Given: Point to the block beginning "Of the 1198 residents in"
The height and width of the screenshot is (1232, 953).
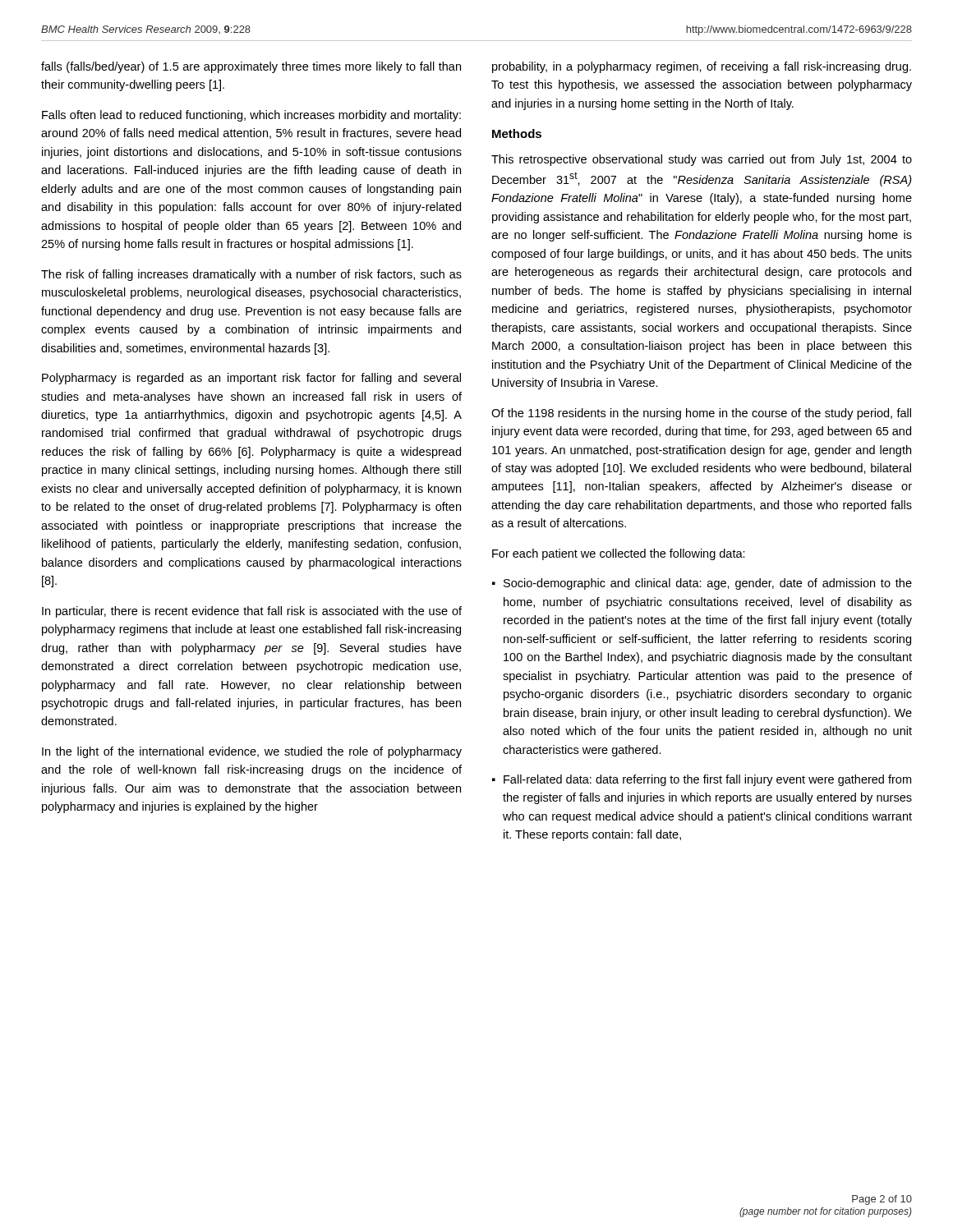Looking at the screenshot, I should (x=702, y=468).
